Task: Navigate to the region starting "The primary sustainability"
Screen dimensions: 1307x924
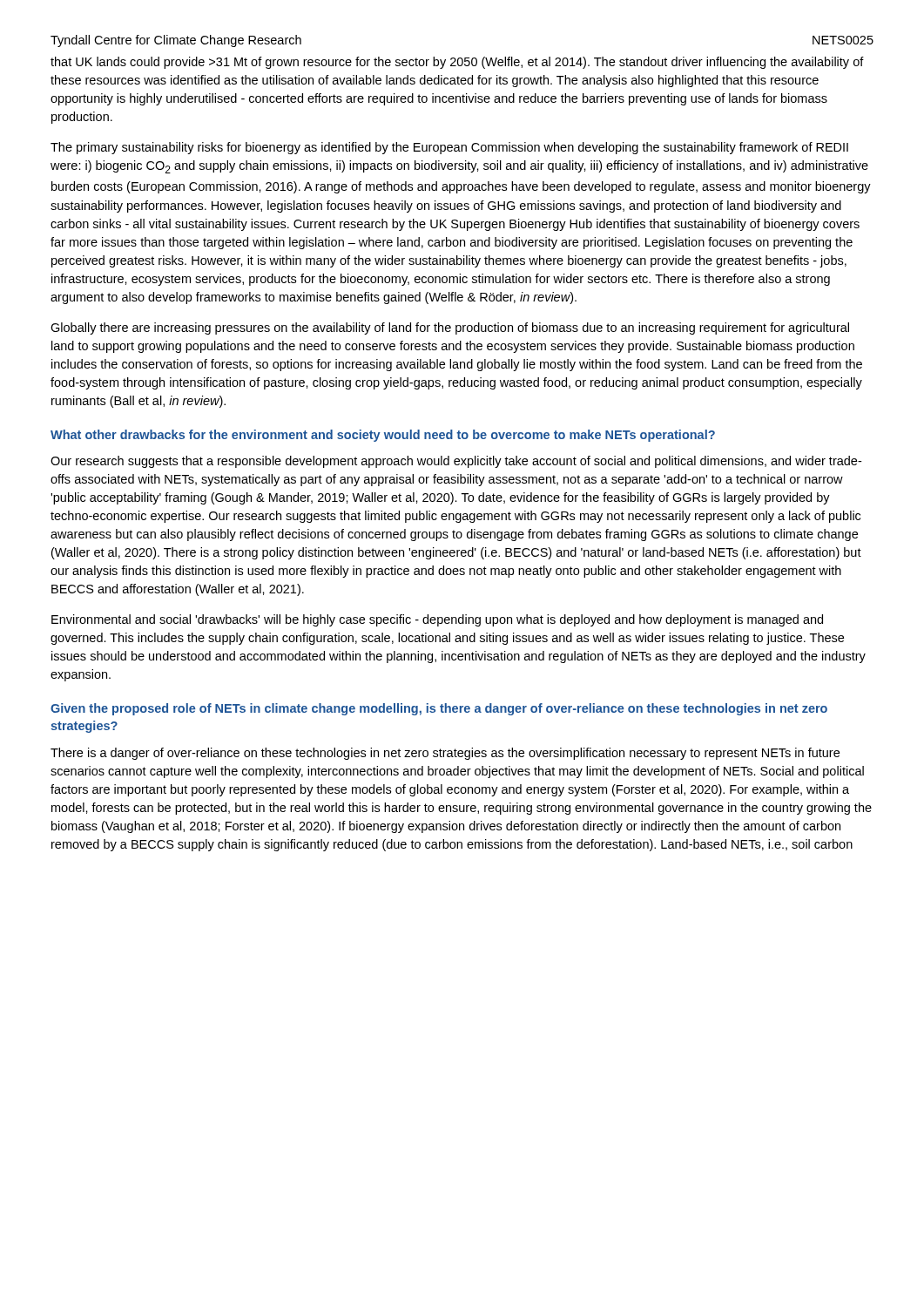Action: pyautogui.click(x=462, y=223)
